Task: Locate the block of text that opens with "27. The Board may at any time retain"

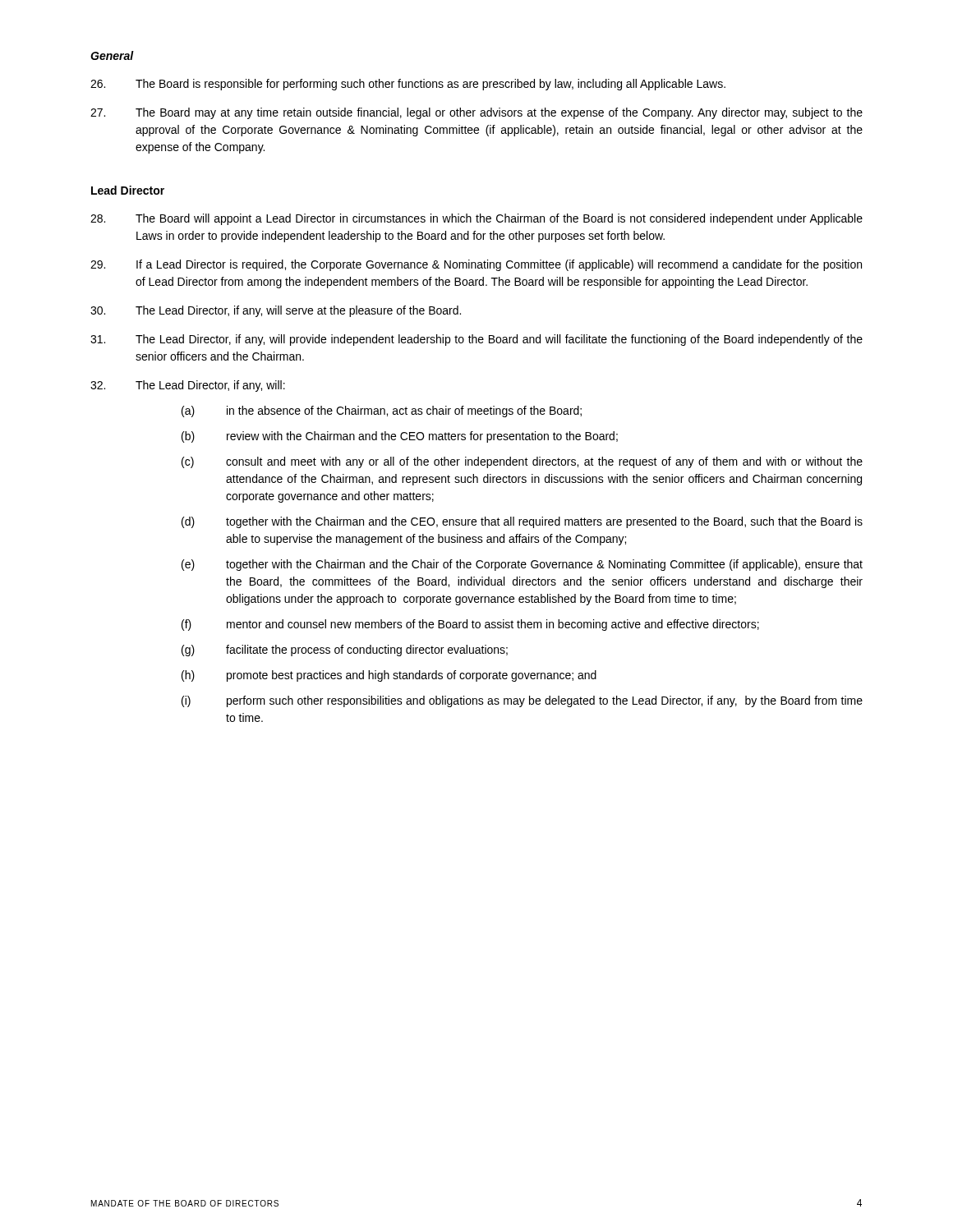Action: [476, 130]
